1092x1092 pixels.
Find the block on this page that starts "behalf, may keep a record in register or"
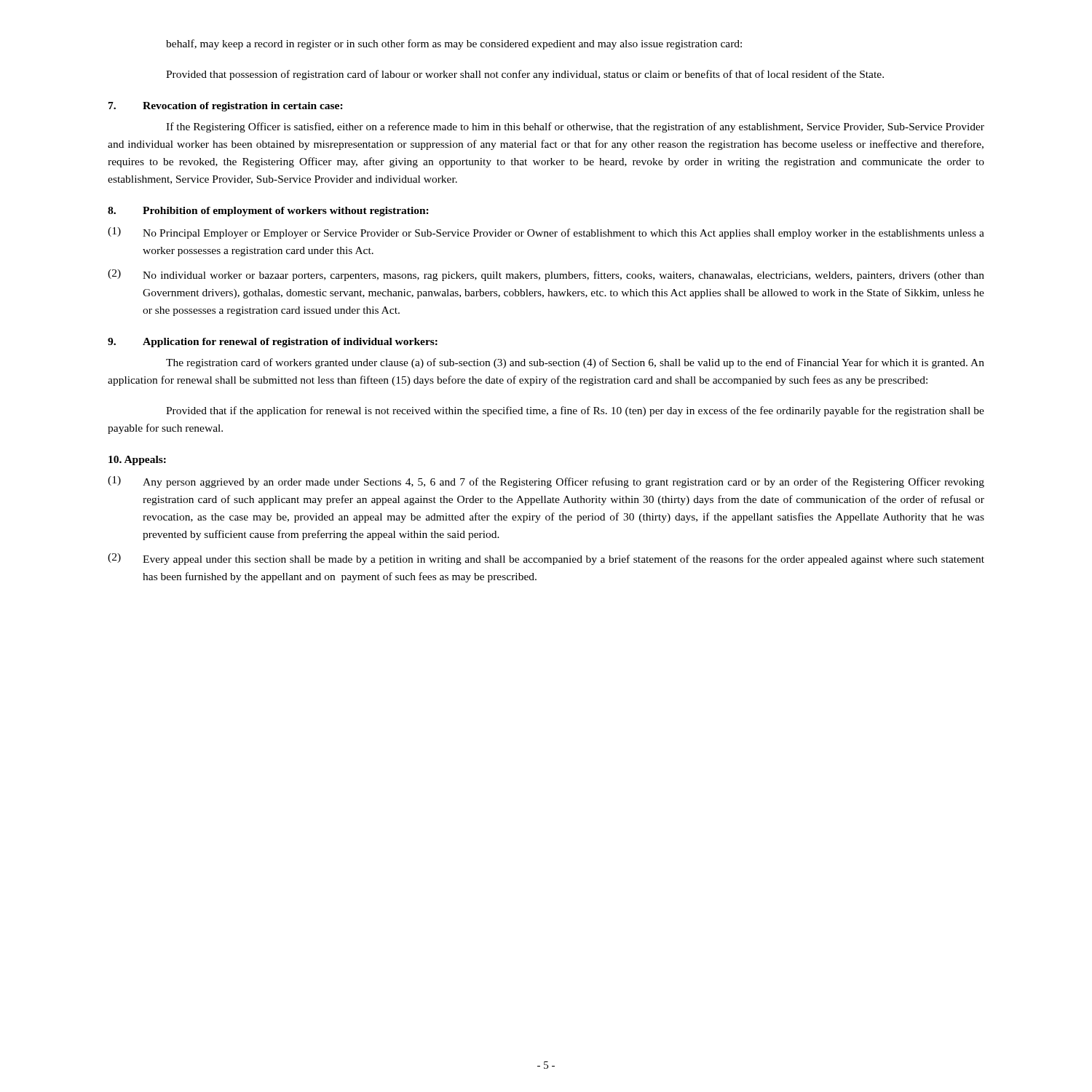[x=575, y=44]
